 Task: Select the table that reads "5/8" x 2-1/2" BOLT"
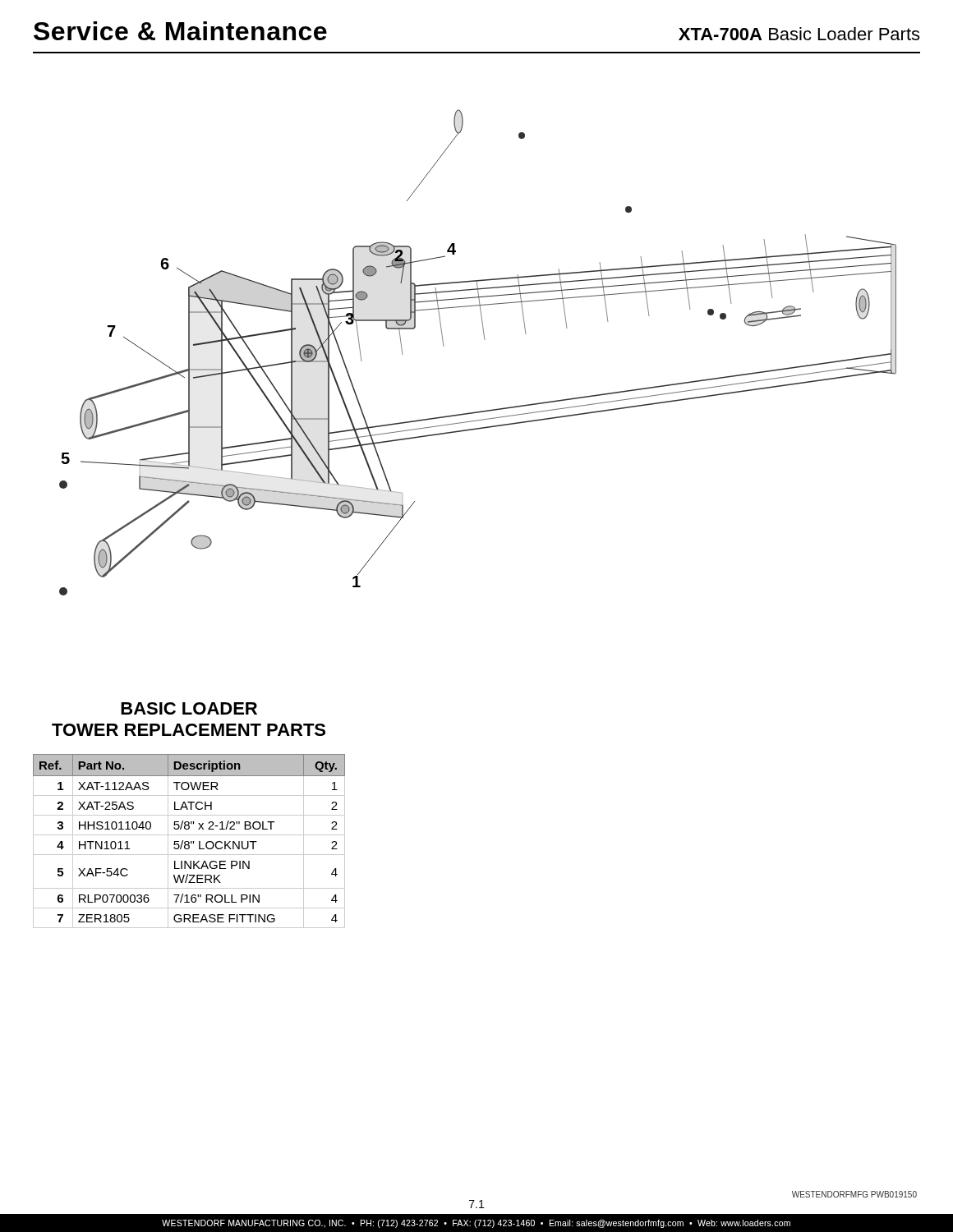[x=189, y=841]
